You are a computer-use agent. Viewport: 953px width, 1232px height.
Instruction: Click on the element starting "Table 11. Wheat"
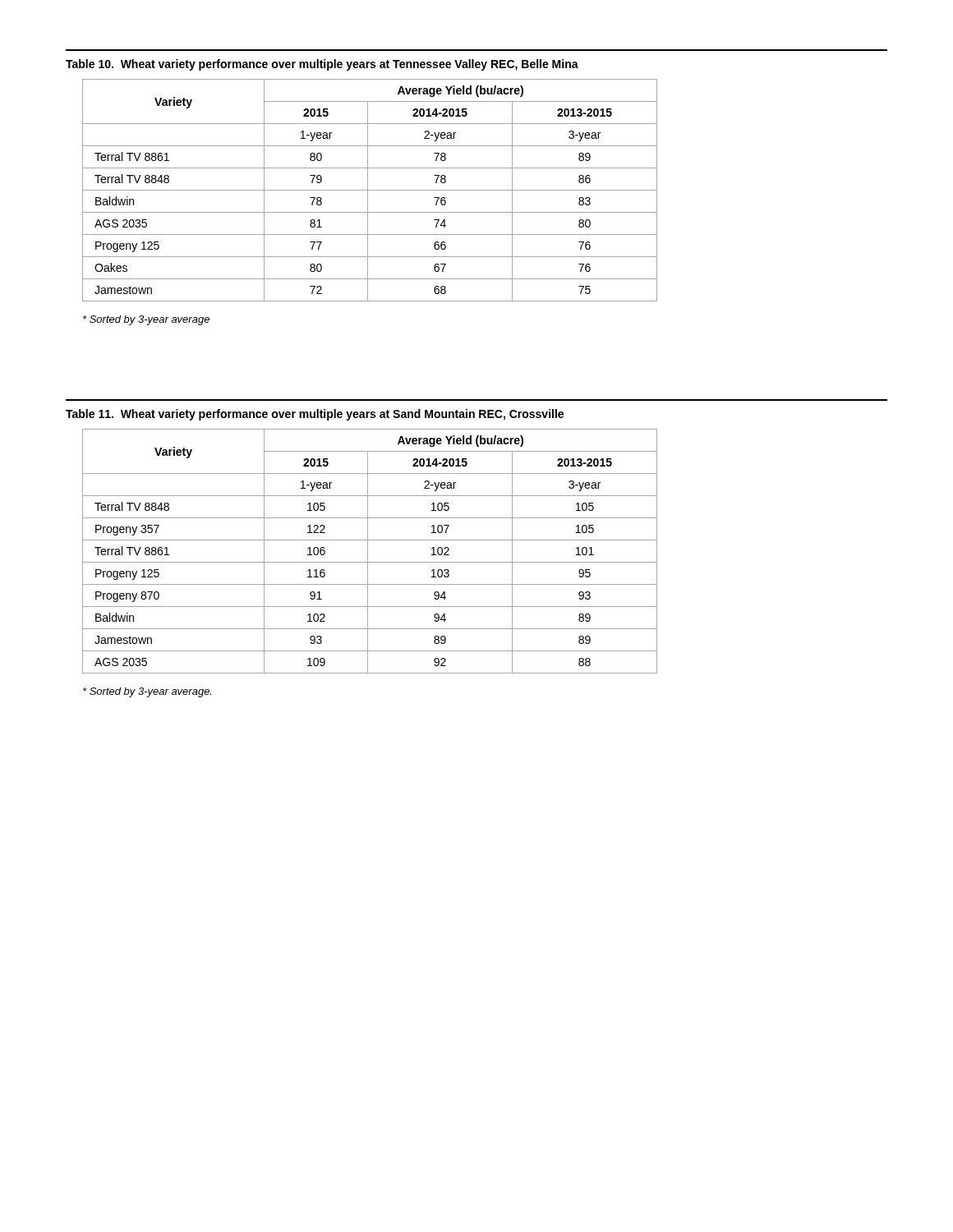pyautogui.click(x=315, y=414)
